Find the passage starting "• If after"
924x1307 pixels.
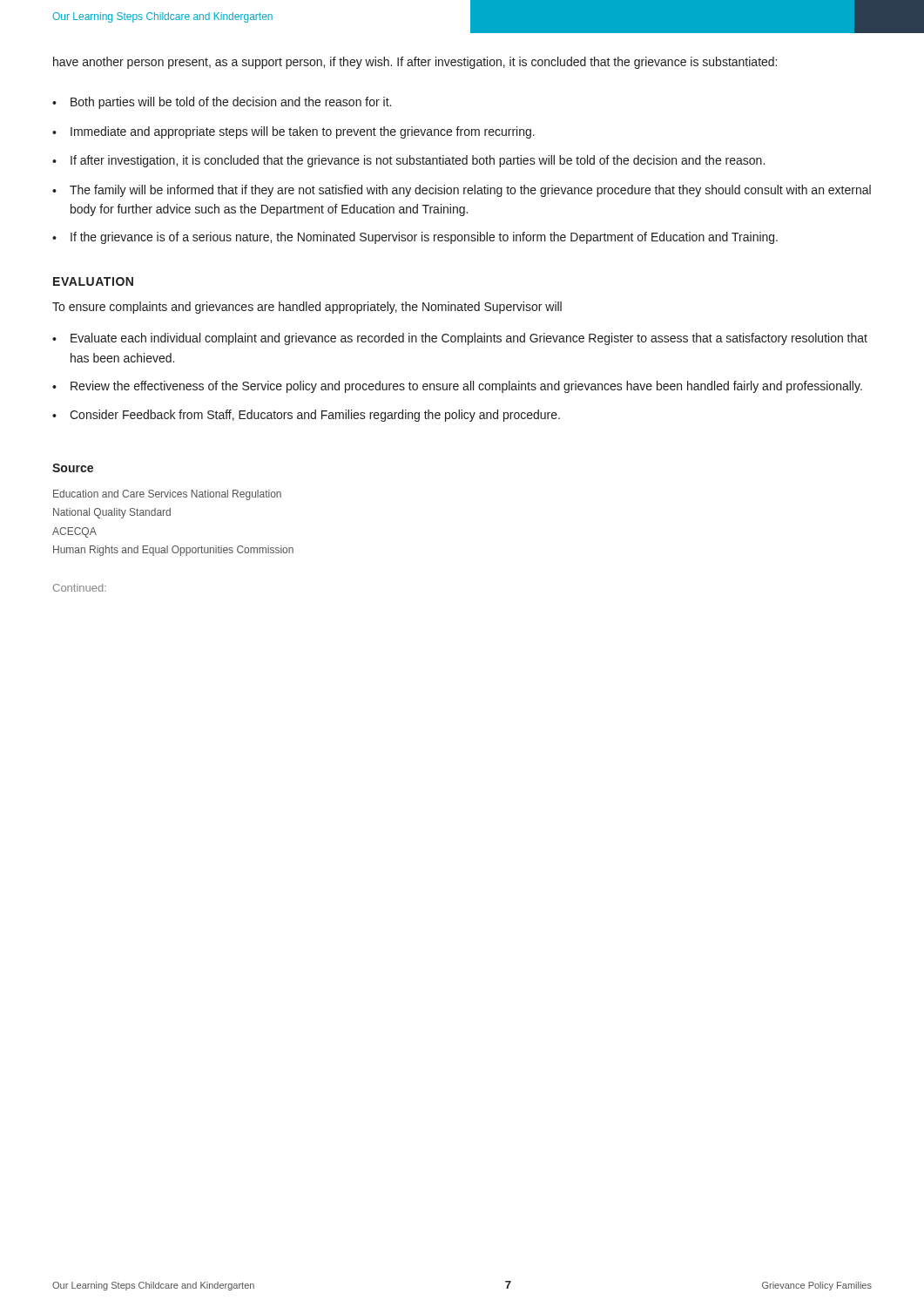pyautogui.click(x=462, y=161)
